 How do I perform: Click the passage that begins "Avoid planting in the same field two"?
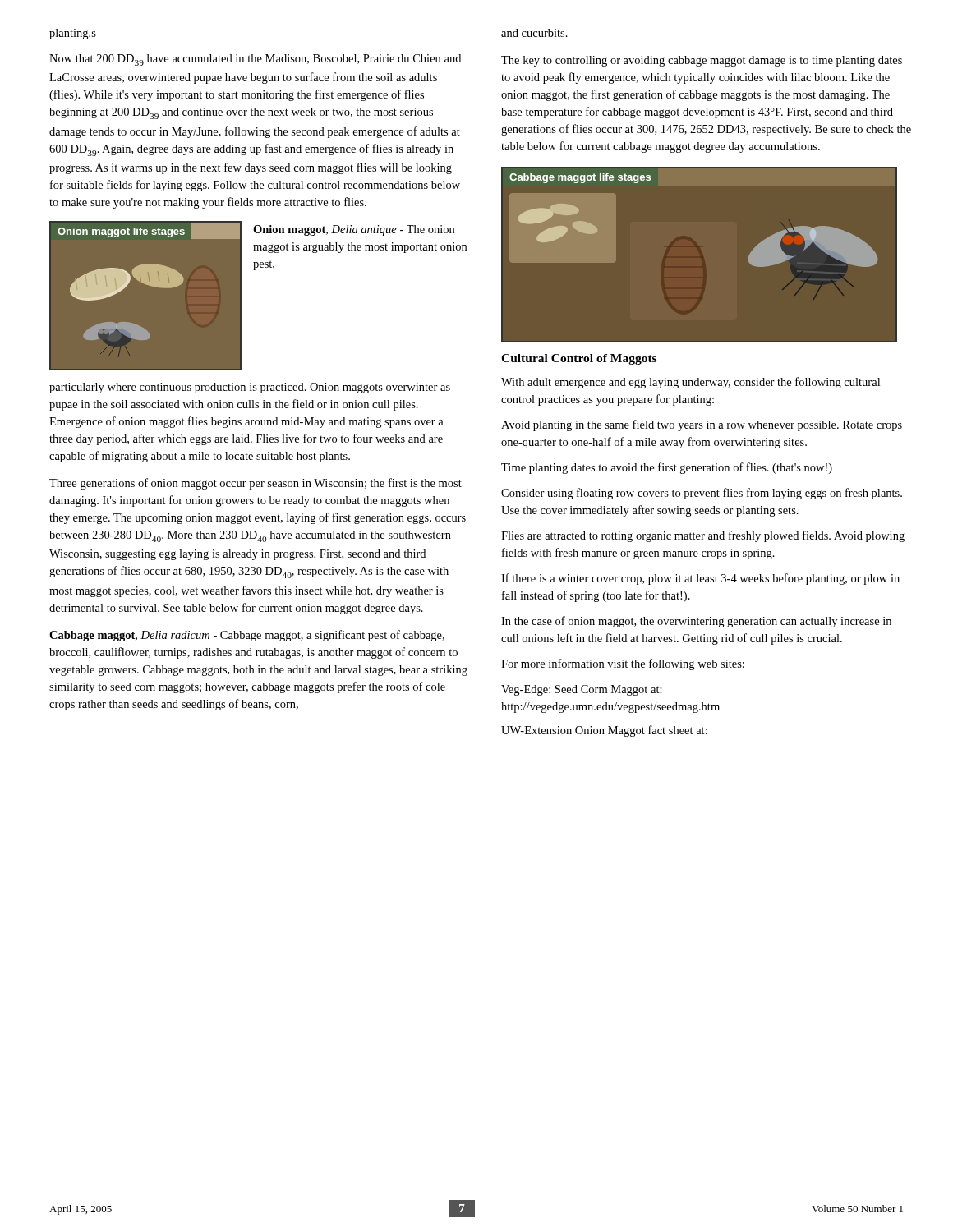tap(702, 433)
